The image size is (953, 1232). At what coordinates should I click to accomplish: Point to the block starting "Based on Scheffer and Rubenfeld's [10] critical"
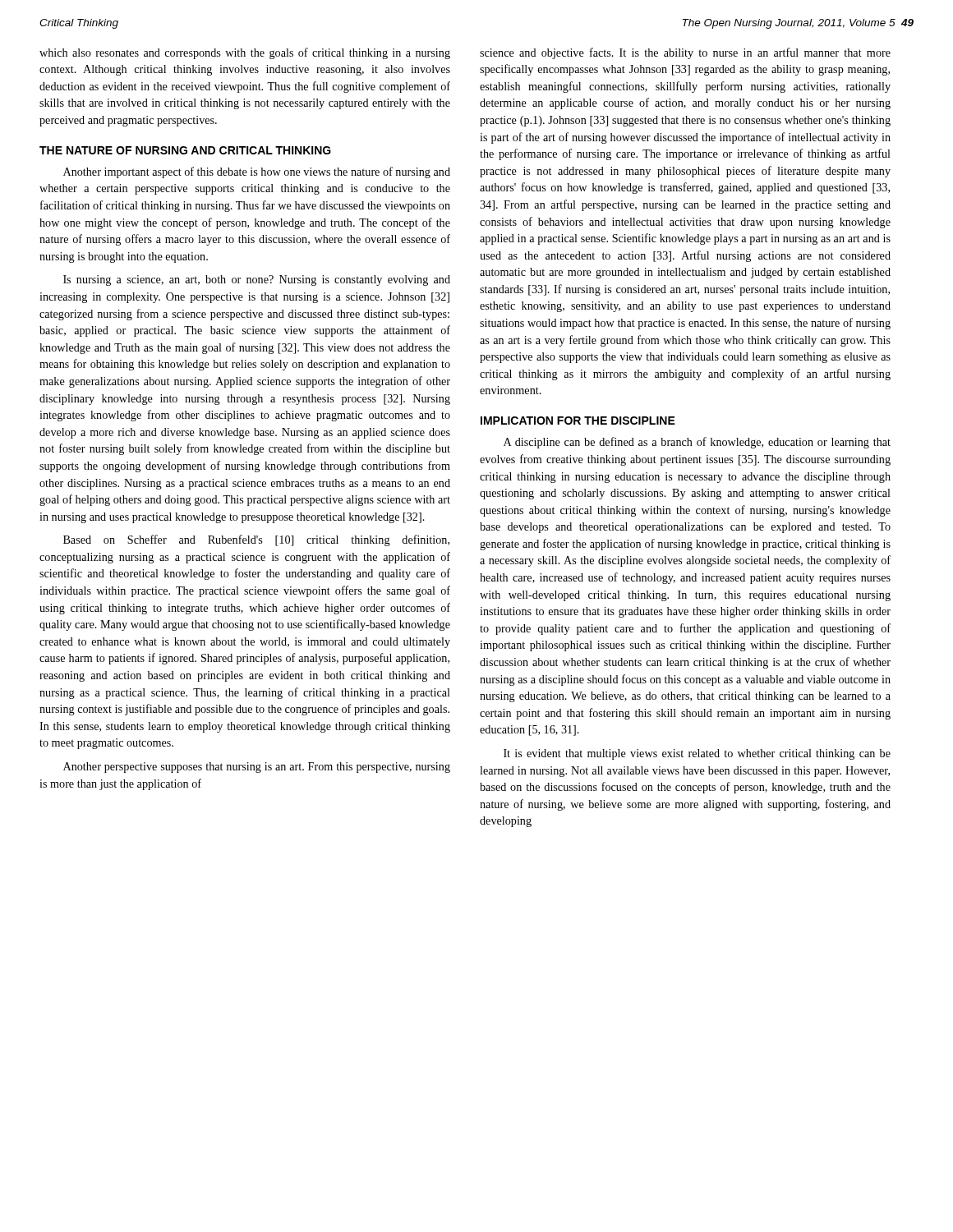point(245,642)
